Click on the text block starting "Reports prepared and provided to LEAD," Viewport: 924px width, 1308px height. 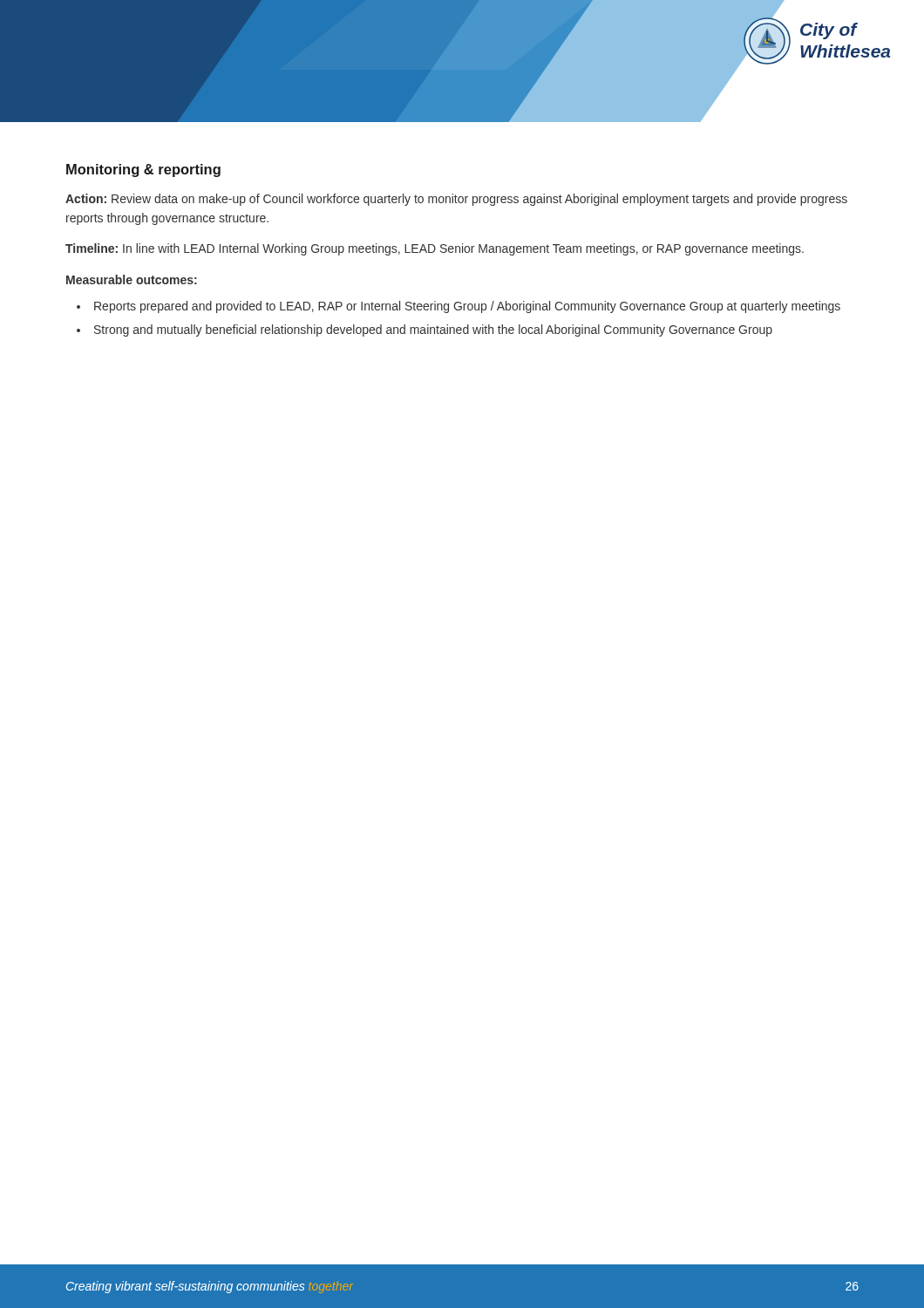[467, 306]
